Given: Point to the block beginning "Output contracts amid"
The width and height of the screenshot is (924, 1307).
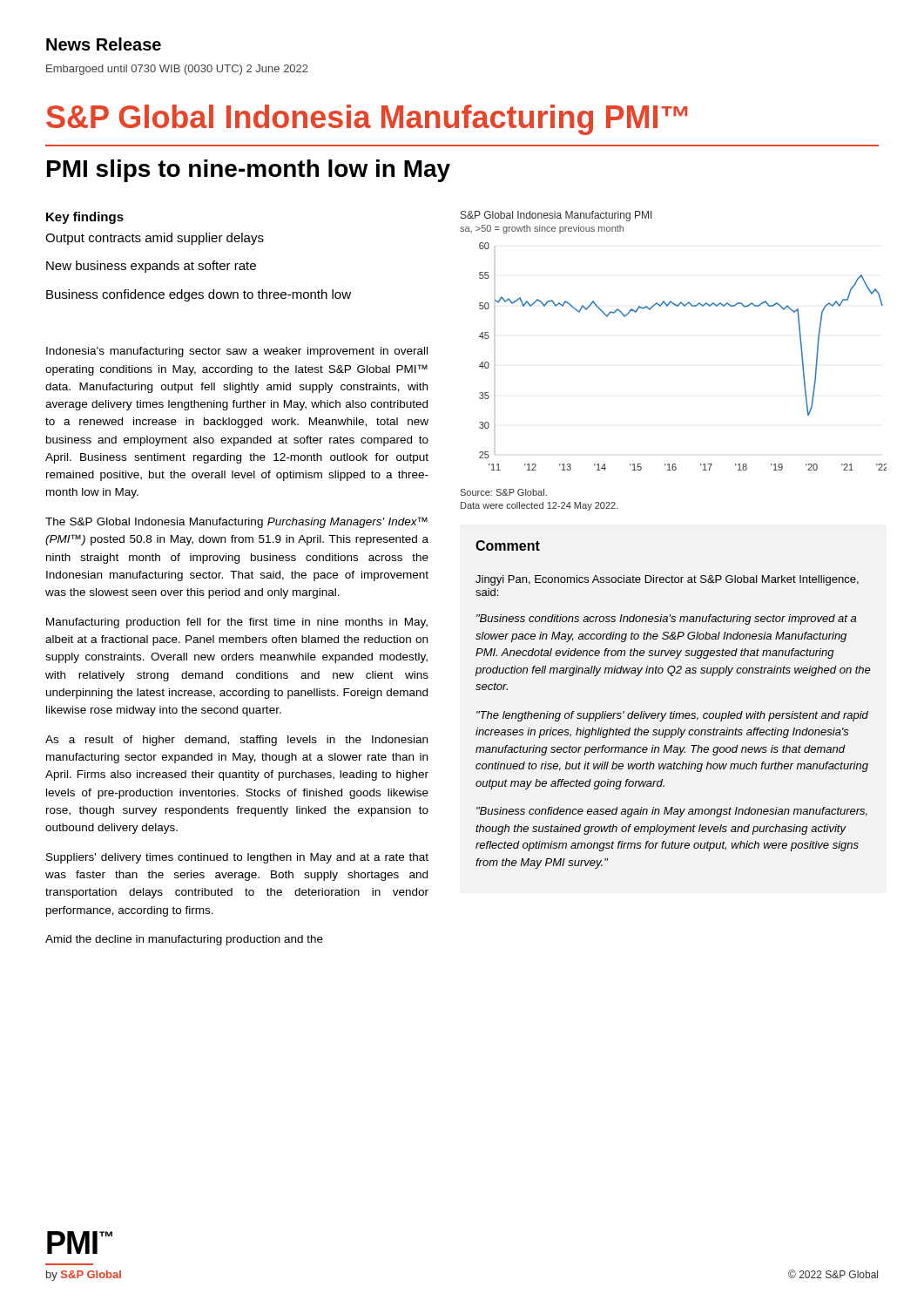Looking at the screenshot, I should pyautogui.click(x=237, y=238).
